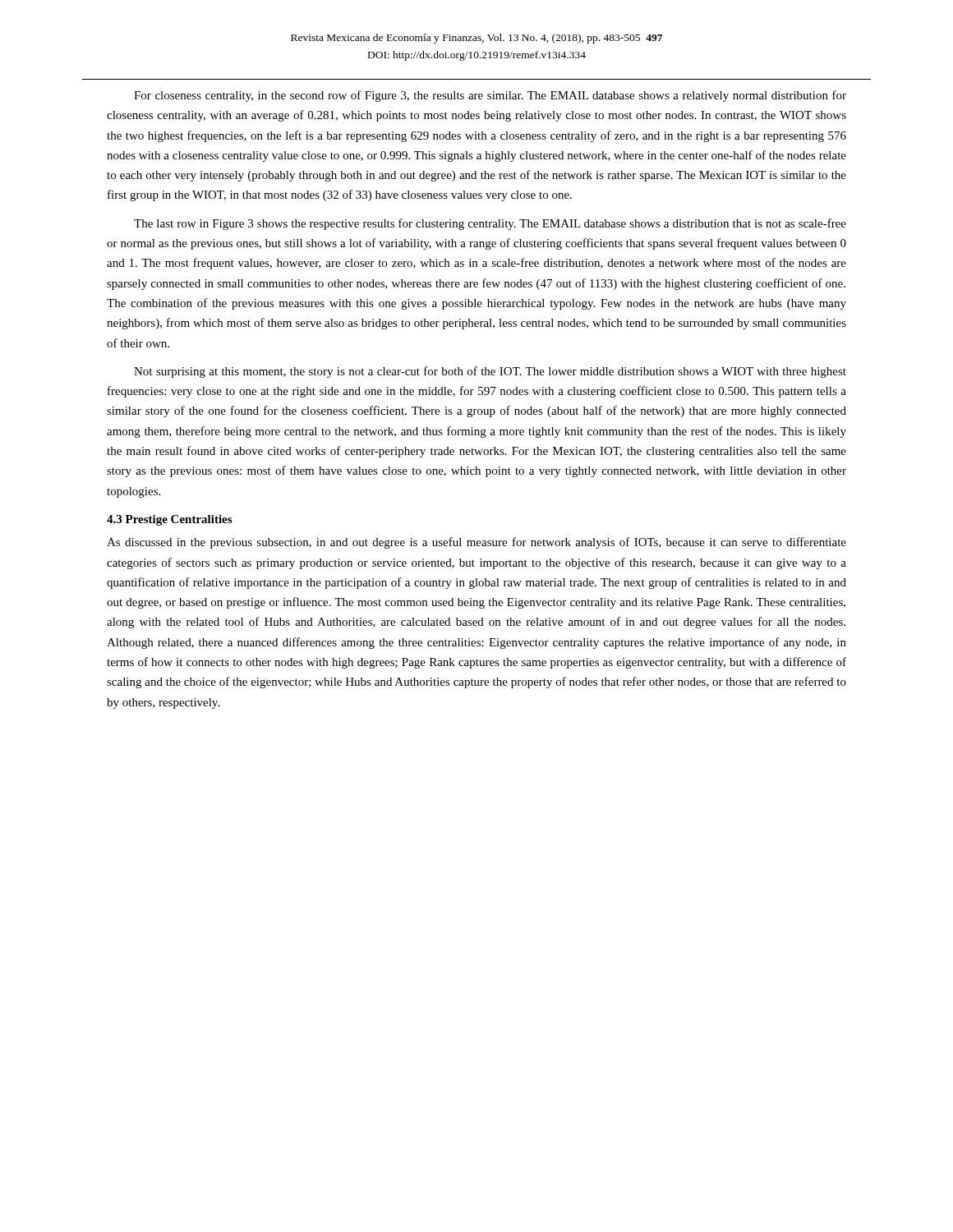Find "4.3 Prestige Centralities" on this page
The image size is (953, 1232).
(169, 520)
